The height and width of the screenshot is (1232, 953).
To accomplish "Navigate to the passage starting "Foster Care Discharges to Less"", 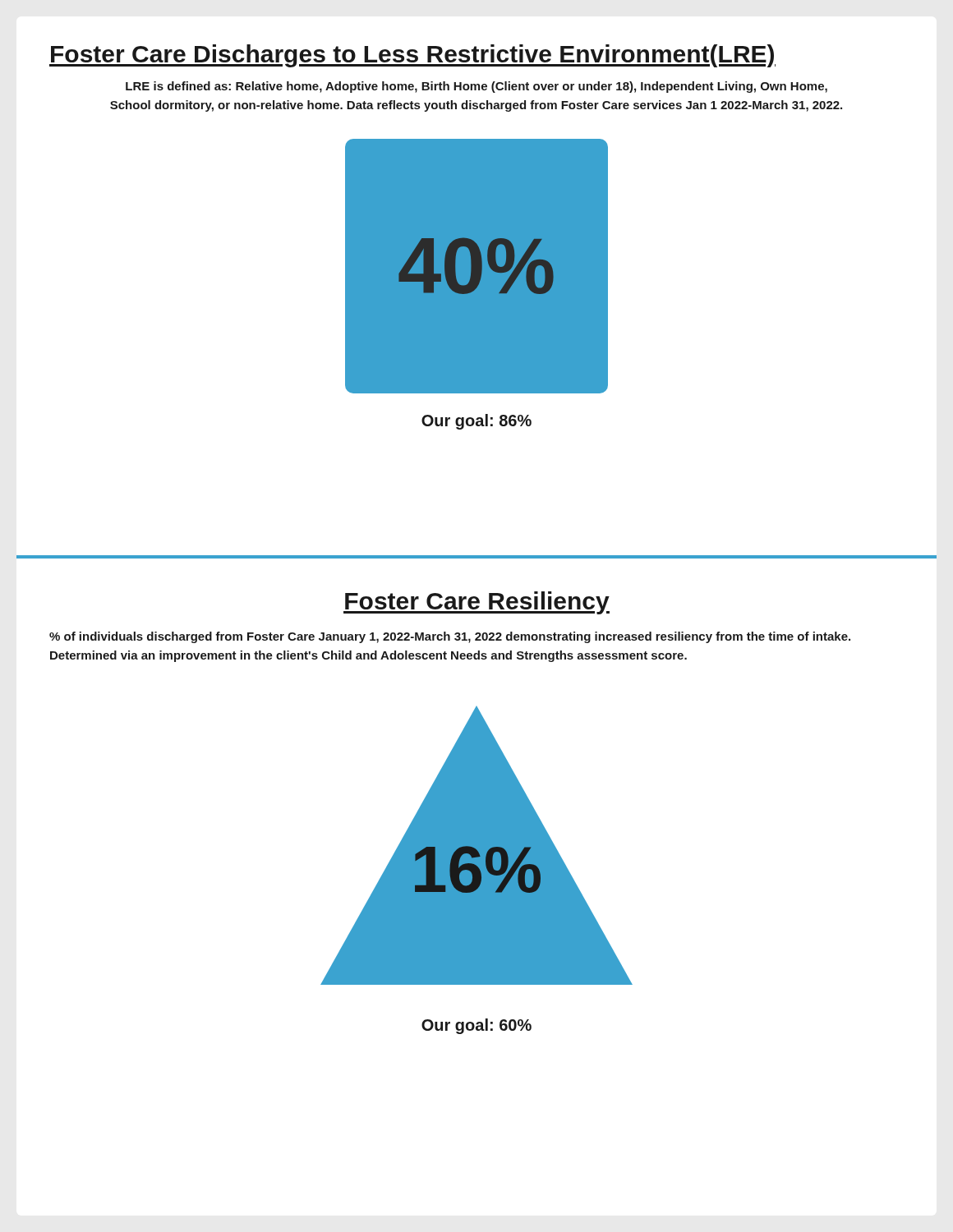I will (476, 54).
